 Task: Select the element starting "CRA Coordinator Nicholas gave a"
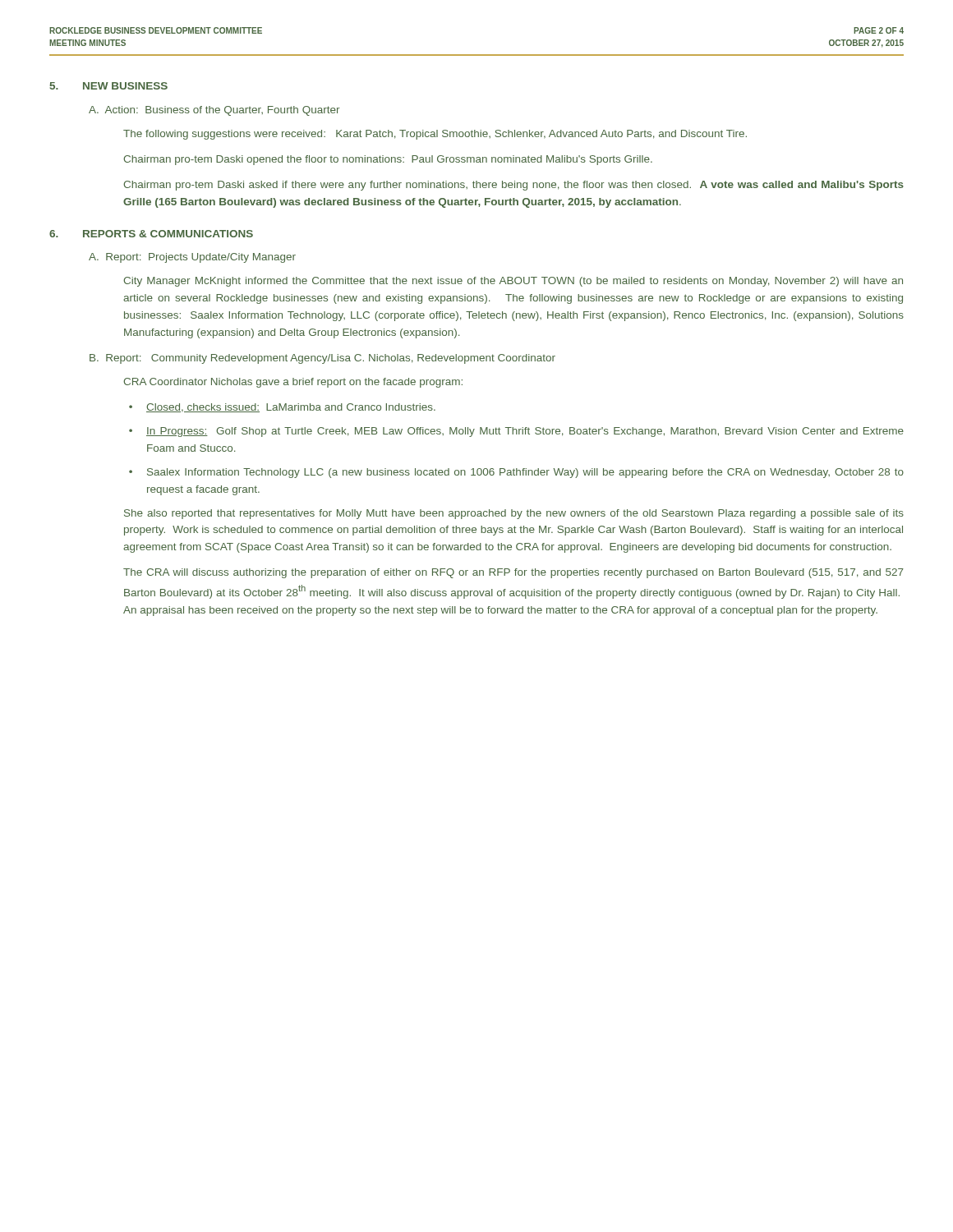[x=293, y=382]
